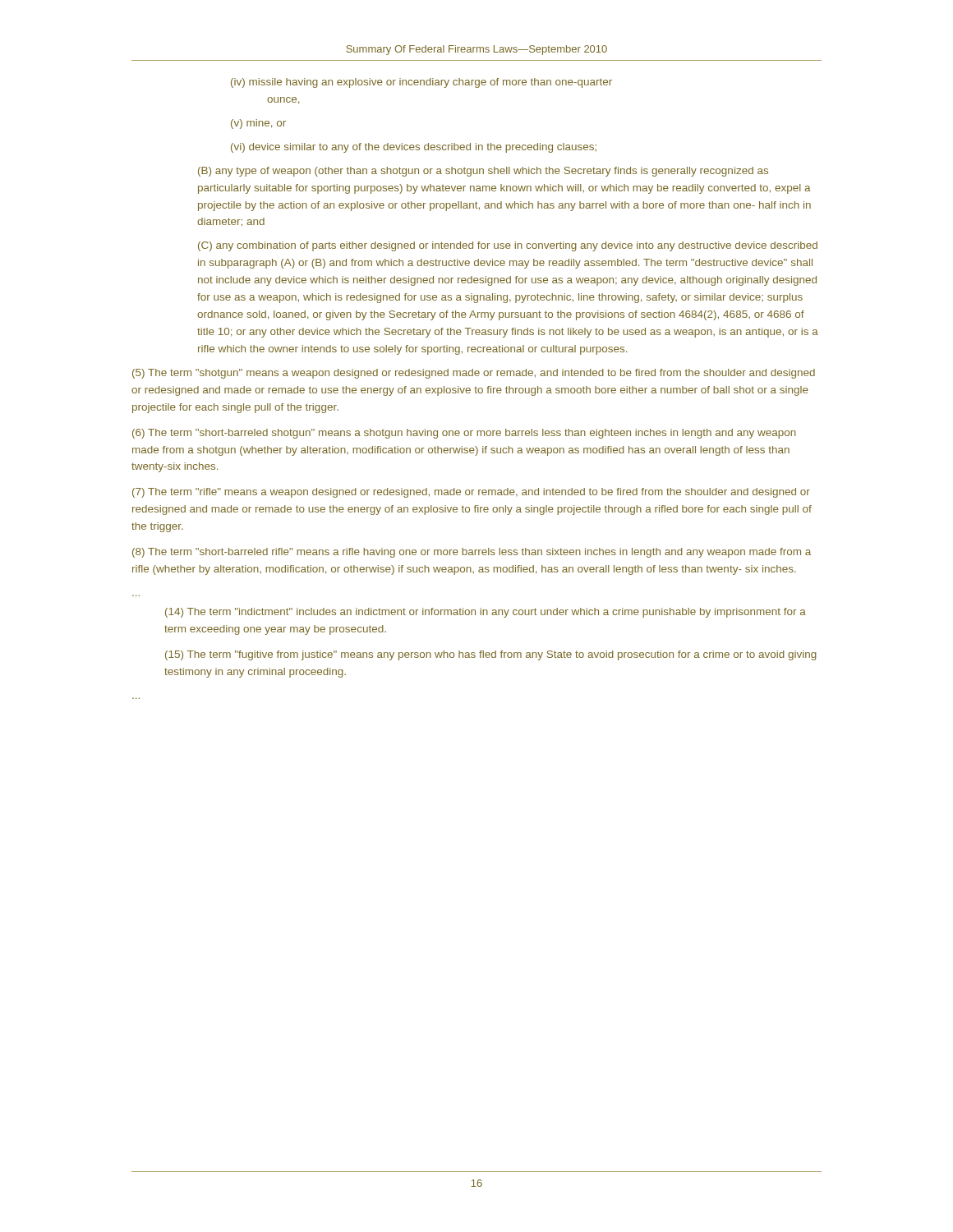Locate the block of text that opens with "(5) The term "shotgun" means a weapon"
953x1232 pixels.
(473, 389)
